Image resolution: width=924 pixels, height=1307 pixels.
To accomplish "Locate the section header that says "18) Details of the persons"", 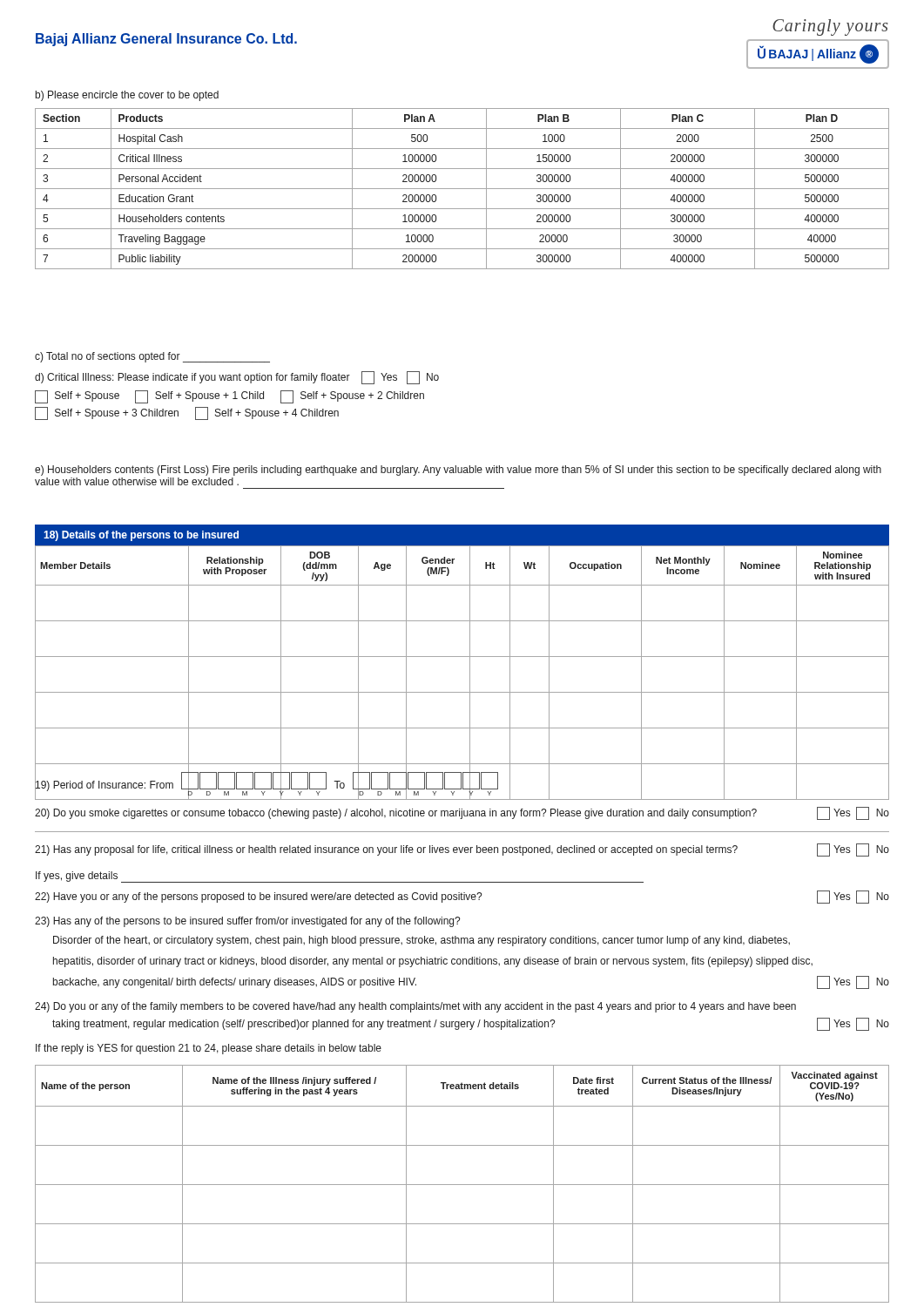I will coord(141,535).
